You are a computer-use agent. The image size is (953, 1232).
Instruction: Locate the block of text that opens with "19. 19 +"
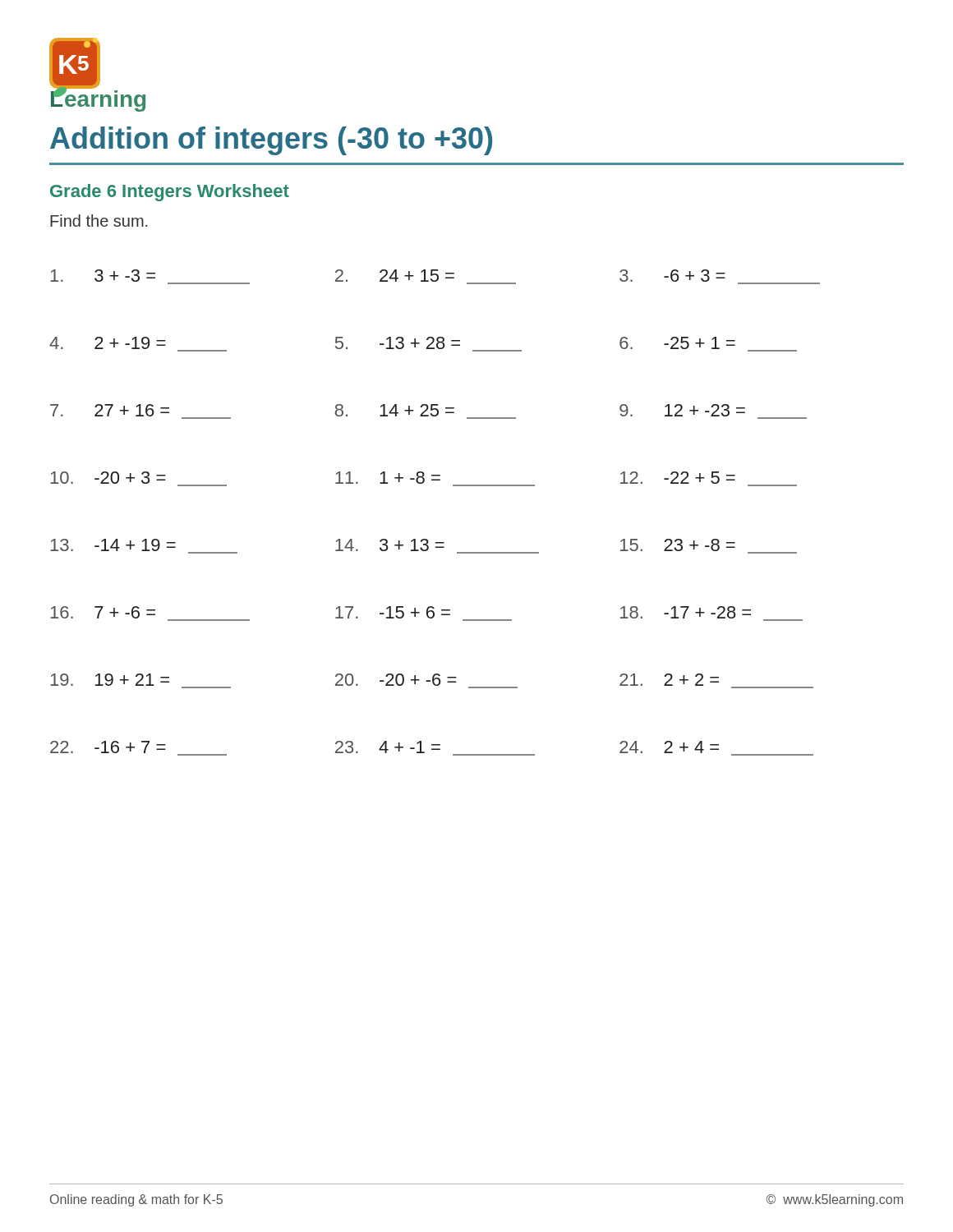140,680
